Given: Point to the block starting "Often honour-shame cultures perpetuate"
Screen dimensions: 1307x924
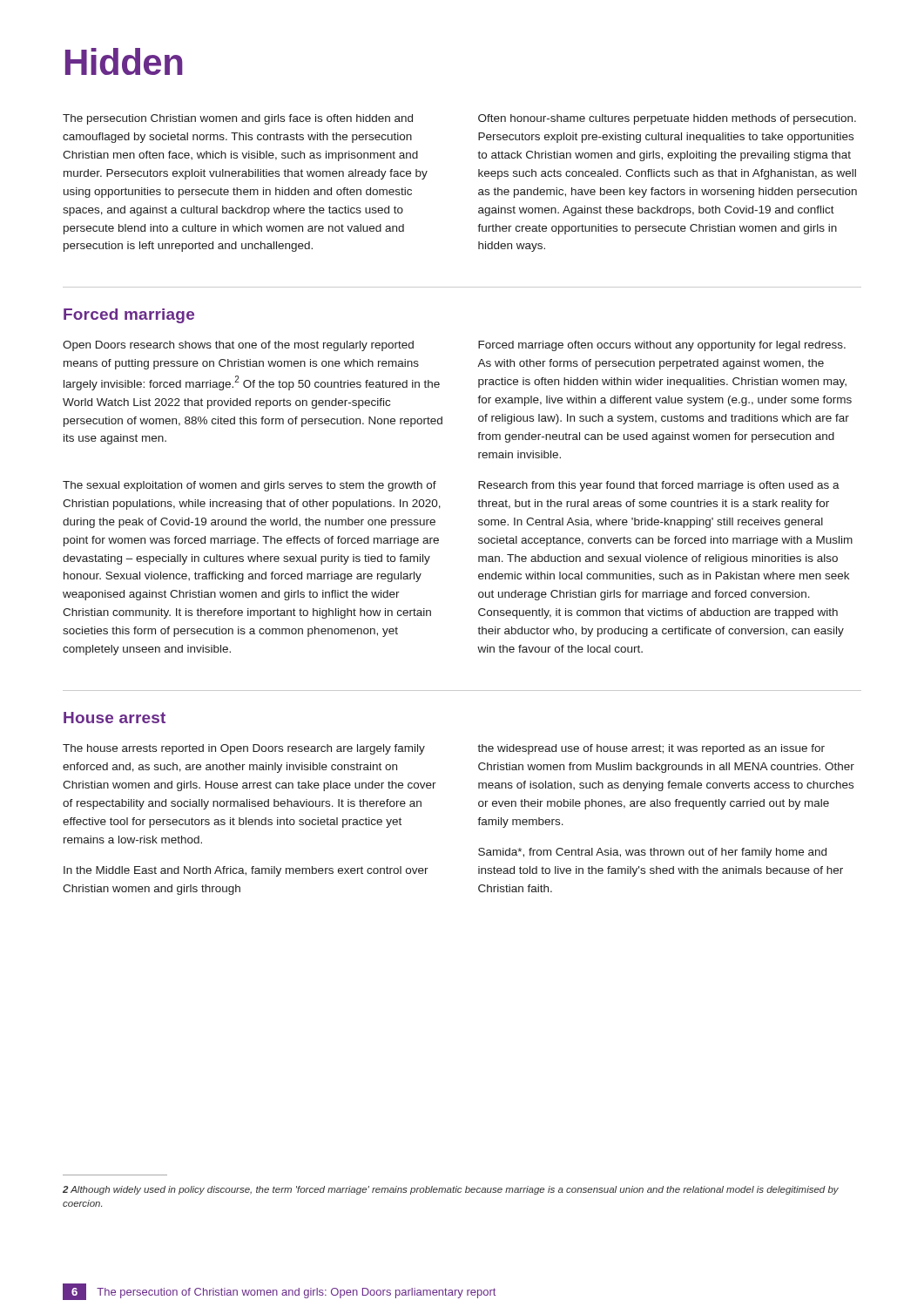Looking at the screenshot, I should click(669, 183).
